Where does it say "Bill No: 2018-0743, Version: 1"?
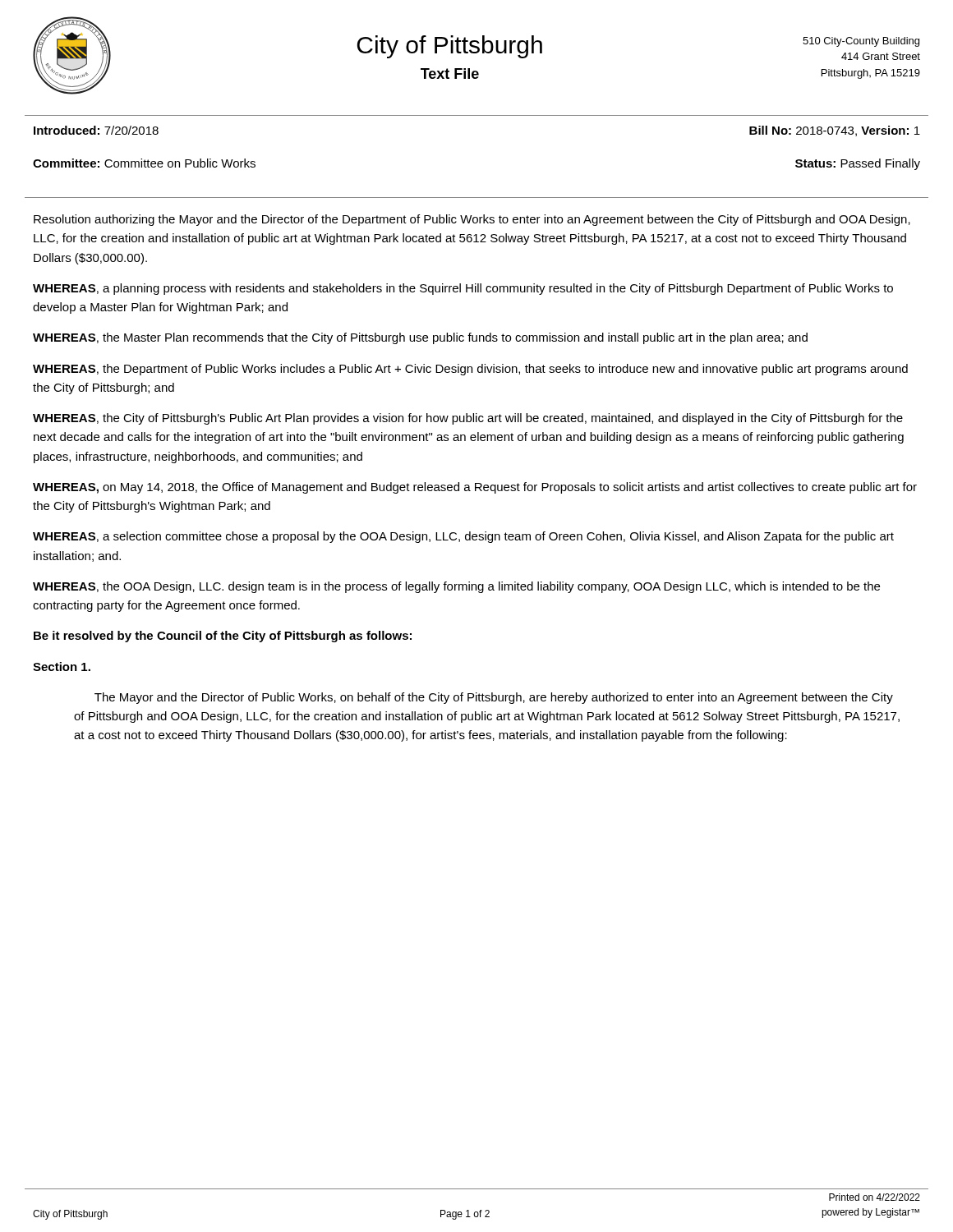 point(834,130)
